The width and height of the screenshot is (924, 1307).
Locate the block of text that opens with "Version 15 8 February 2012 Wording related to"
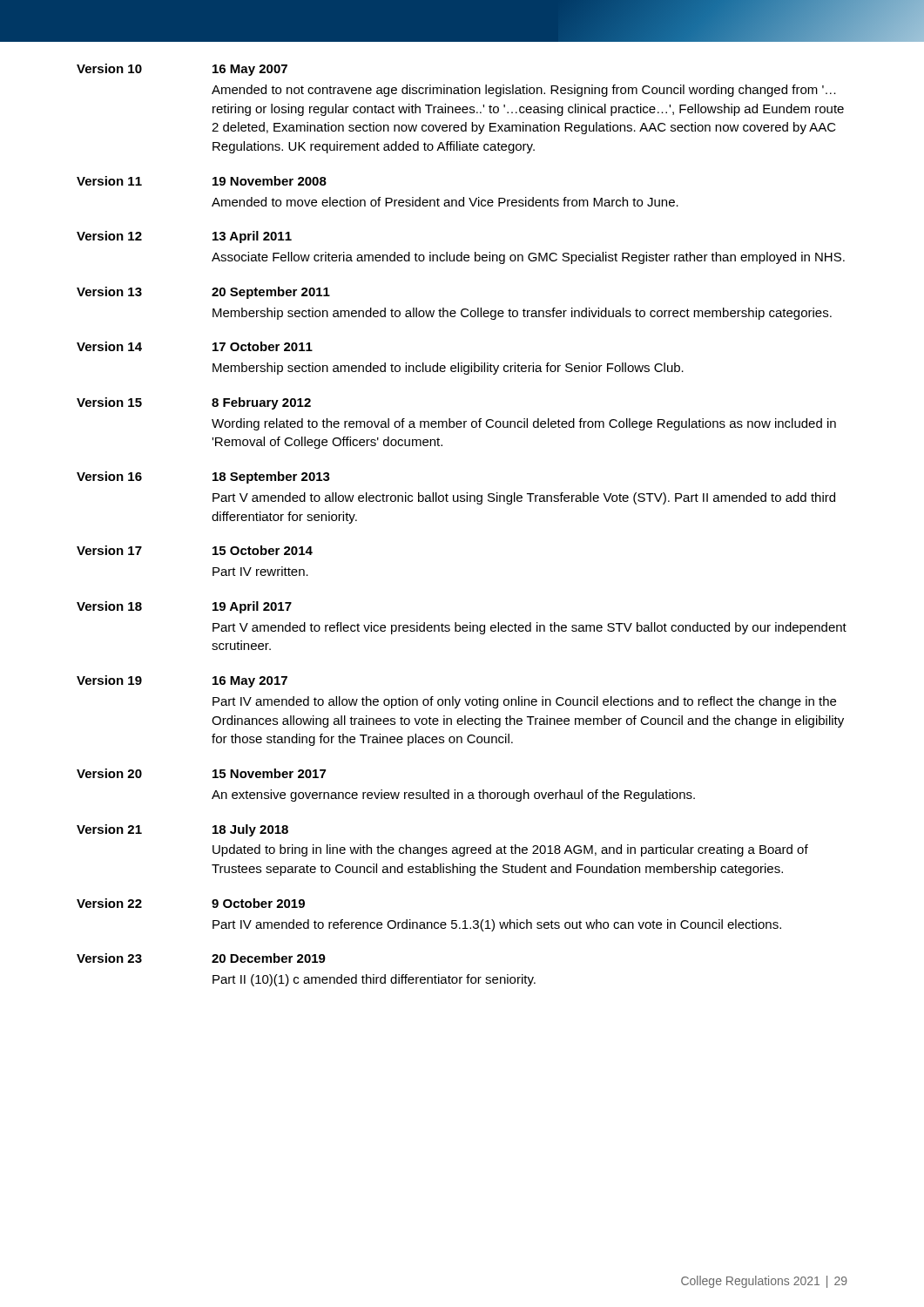click(462, 422)
